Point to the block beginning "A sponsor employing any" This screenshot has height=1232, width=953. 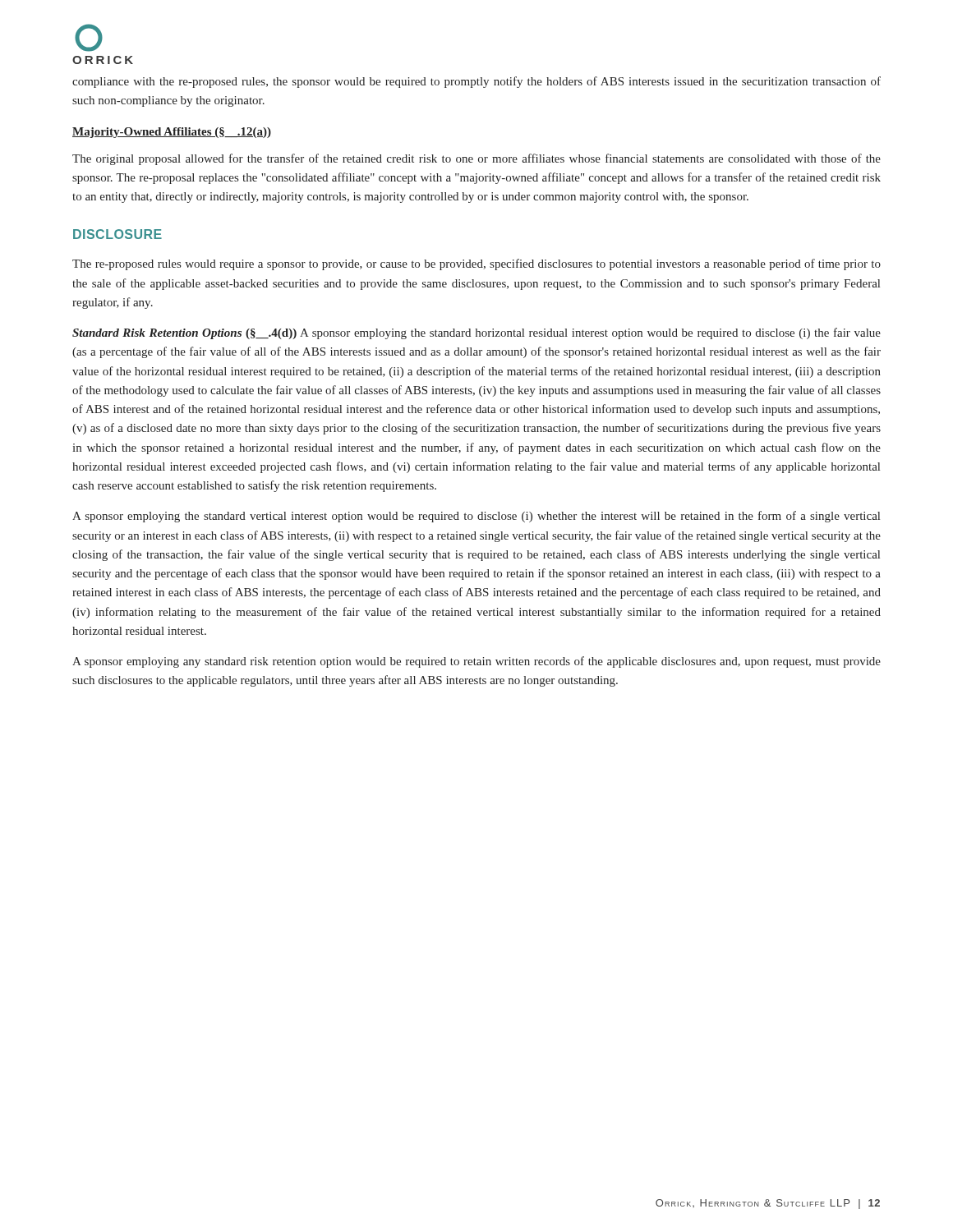click(476, 671)
